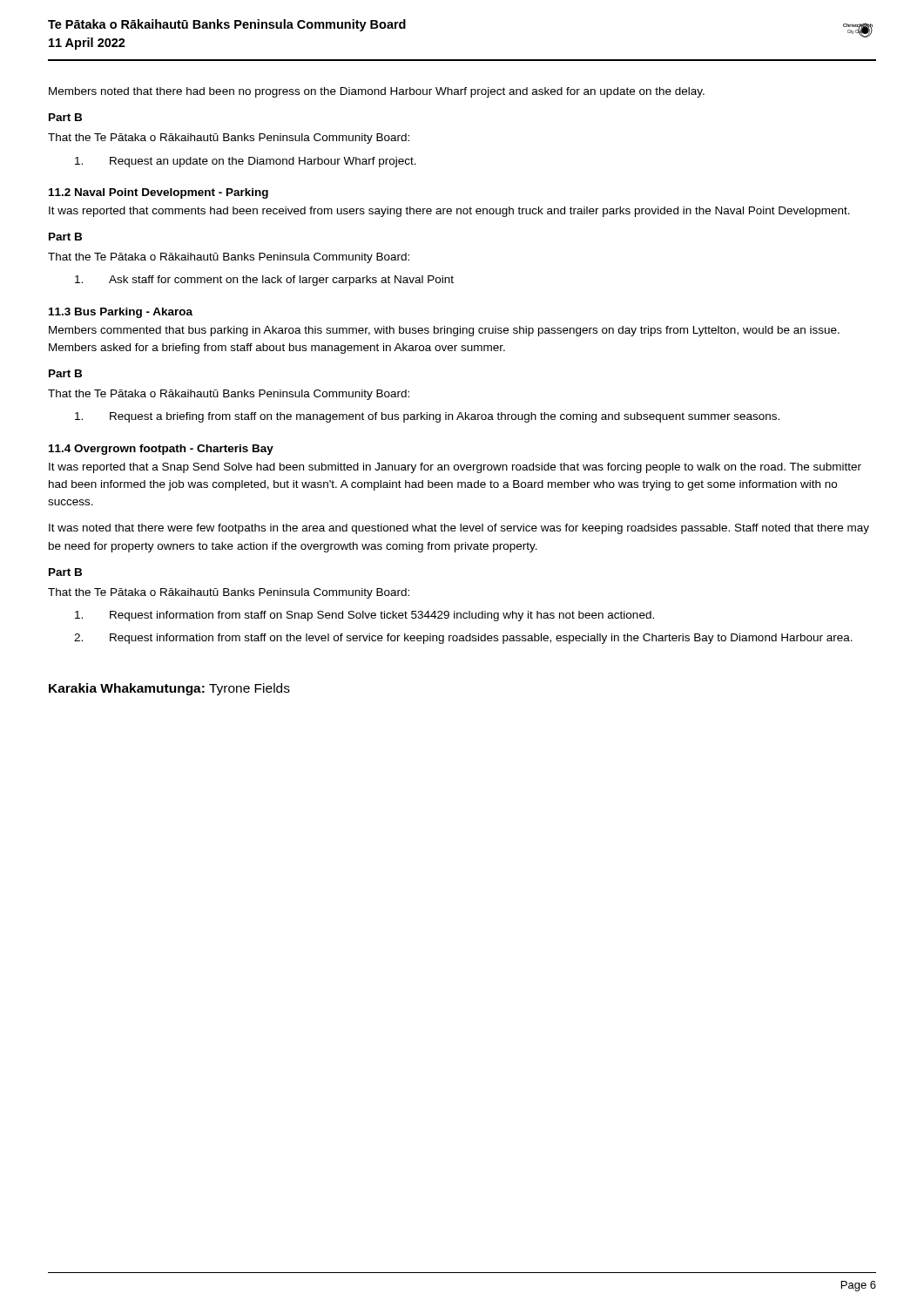This screenshot has height=1307, width=924.
Task: Find the passage starting "Request an update on the"
Action: pos(246,162)
